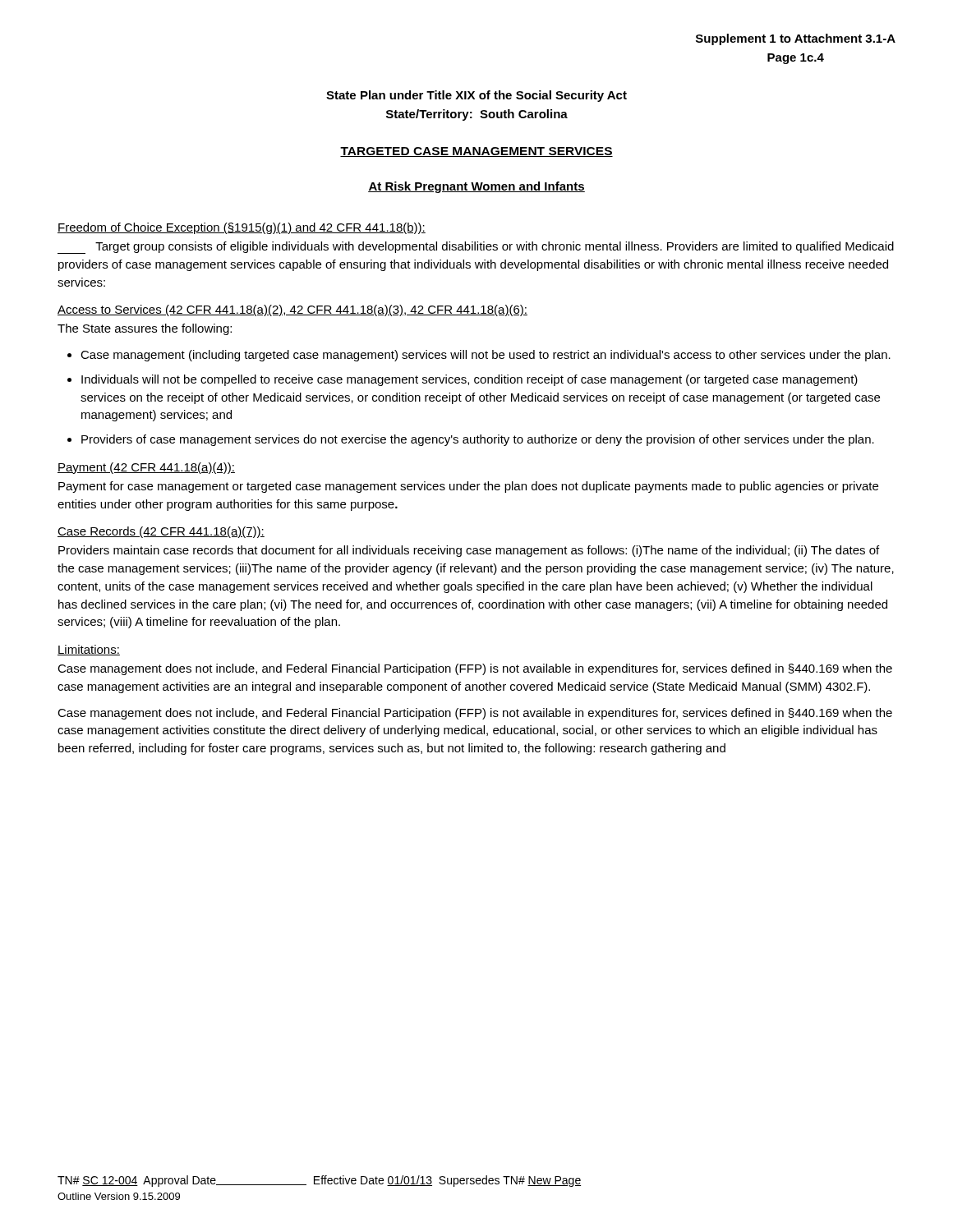Point to the block beginning "Providers maintain case records that document"
Image resolution: width=953 pixels, height=1232 pixels.
(x=476, y=586)
